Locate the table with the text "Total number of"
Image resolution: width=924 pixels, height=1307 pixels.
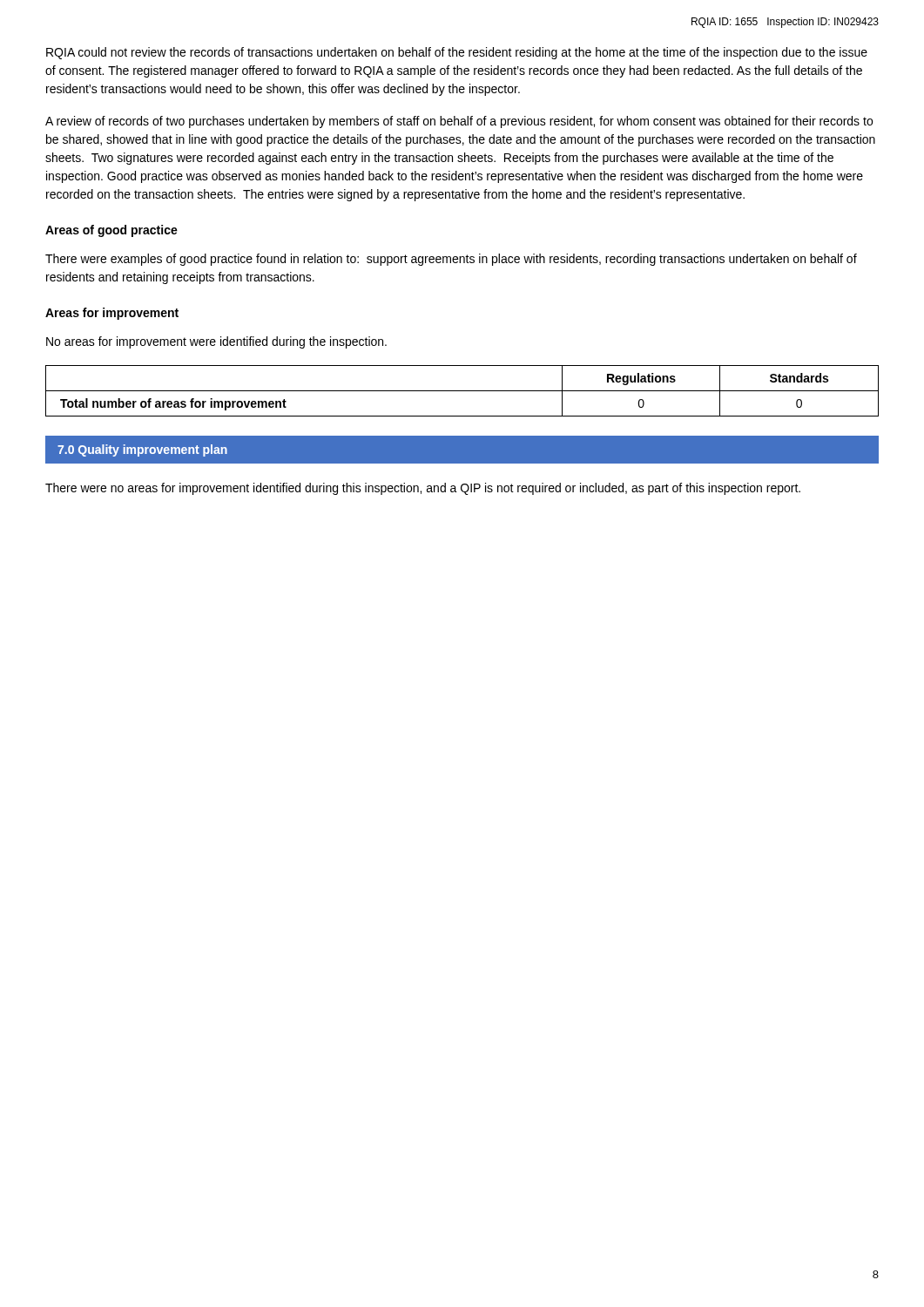(462, 391)
